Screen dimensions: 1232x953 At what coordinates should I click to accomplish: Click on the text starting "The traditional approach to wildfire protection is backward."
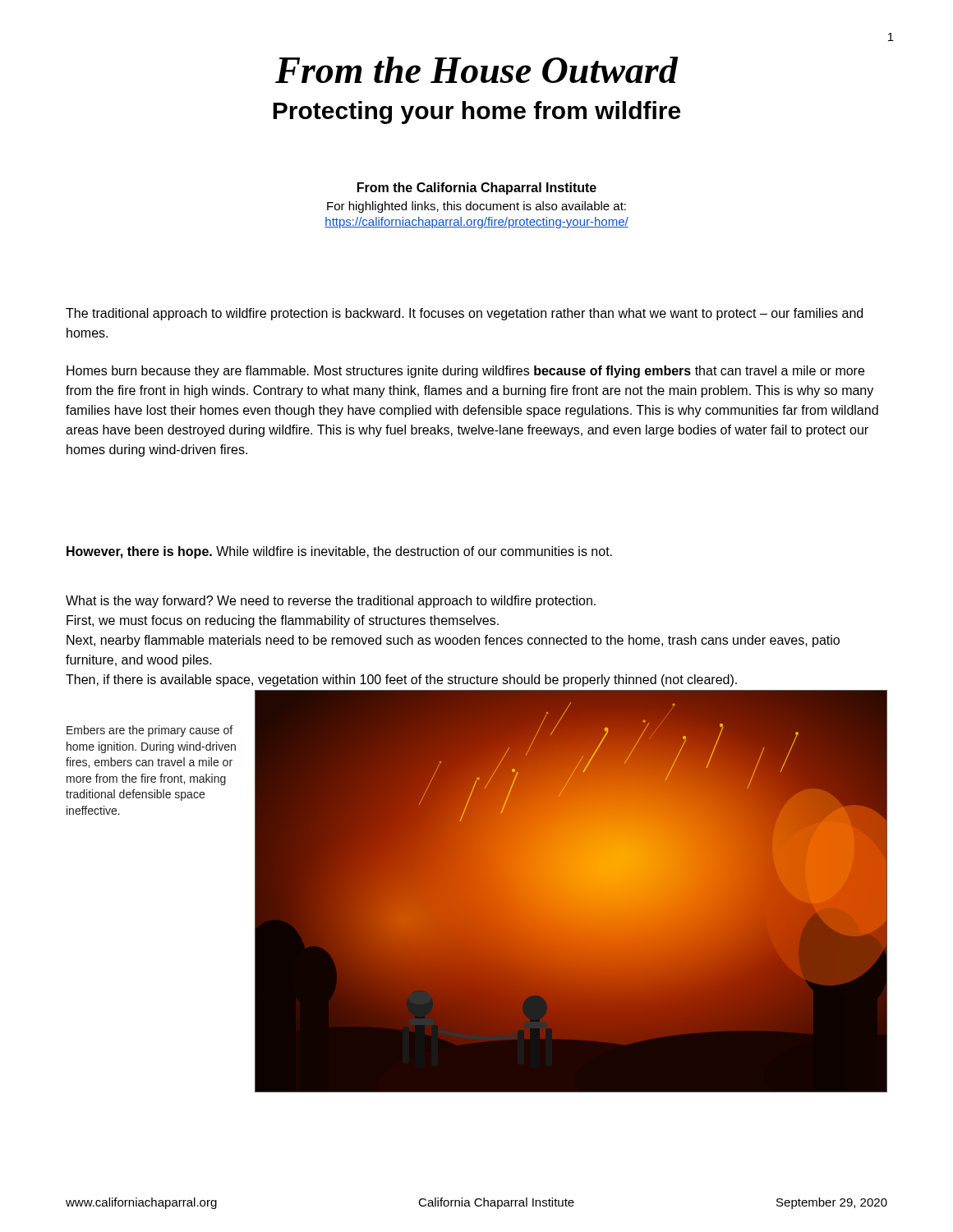pos(465,323)
